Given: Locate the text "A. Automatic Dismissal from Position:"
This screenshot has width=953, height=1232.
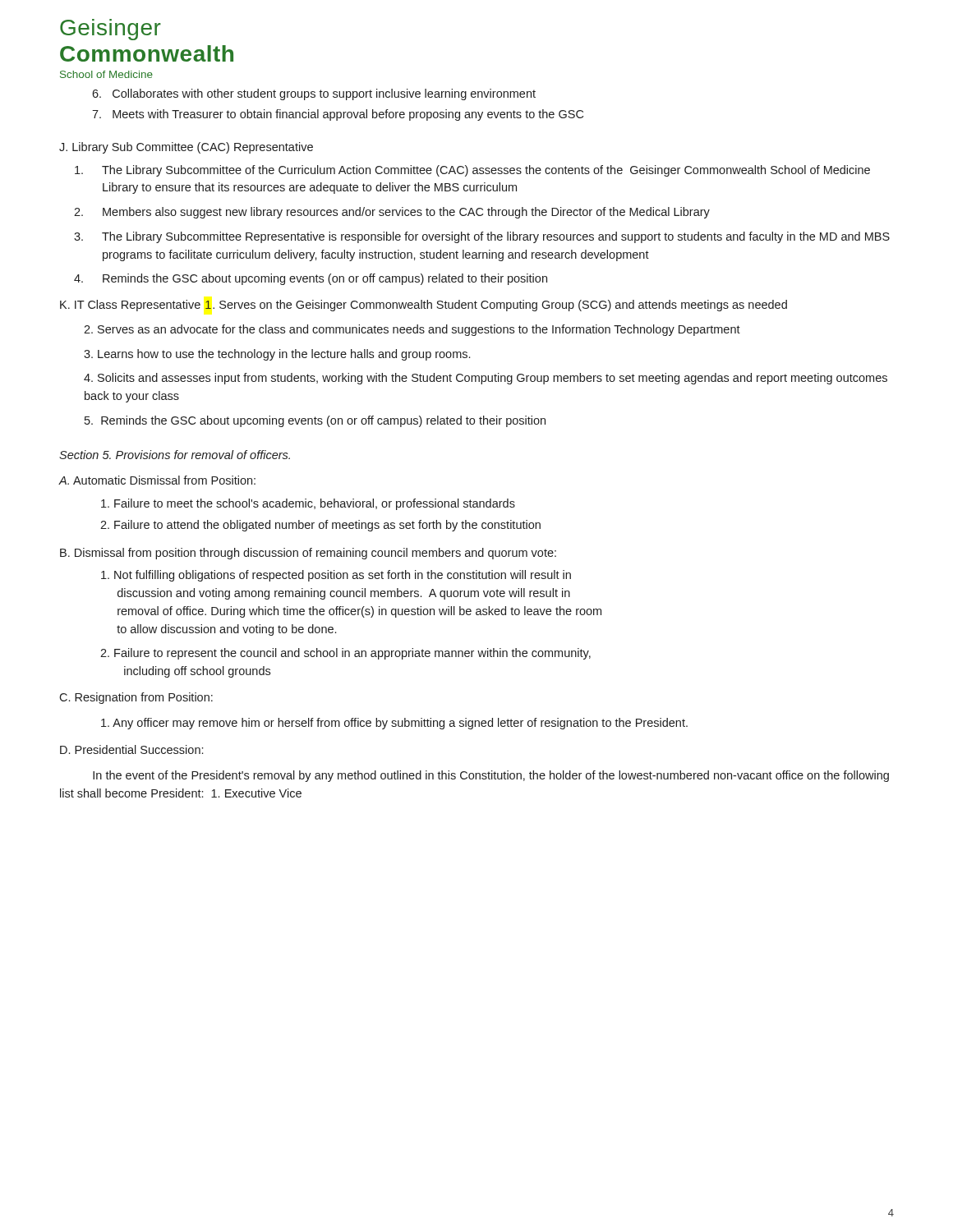Looking at the screenshot, I should 158,481.
